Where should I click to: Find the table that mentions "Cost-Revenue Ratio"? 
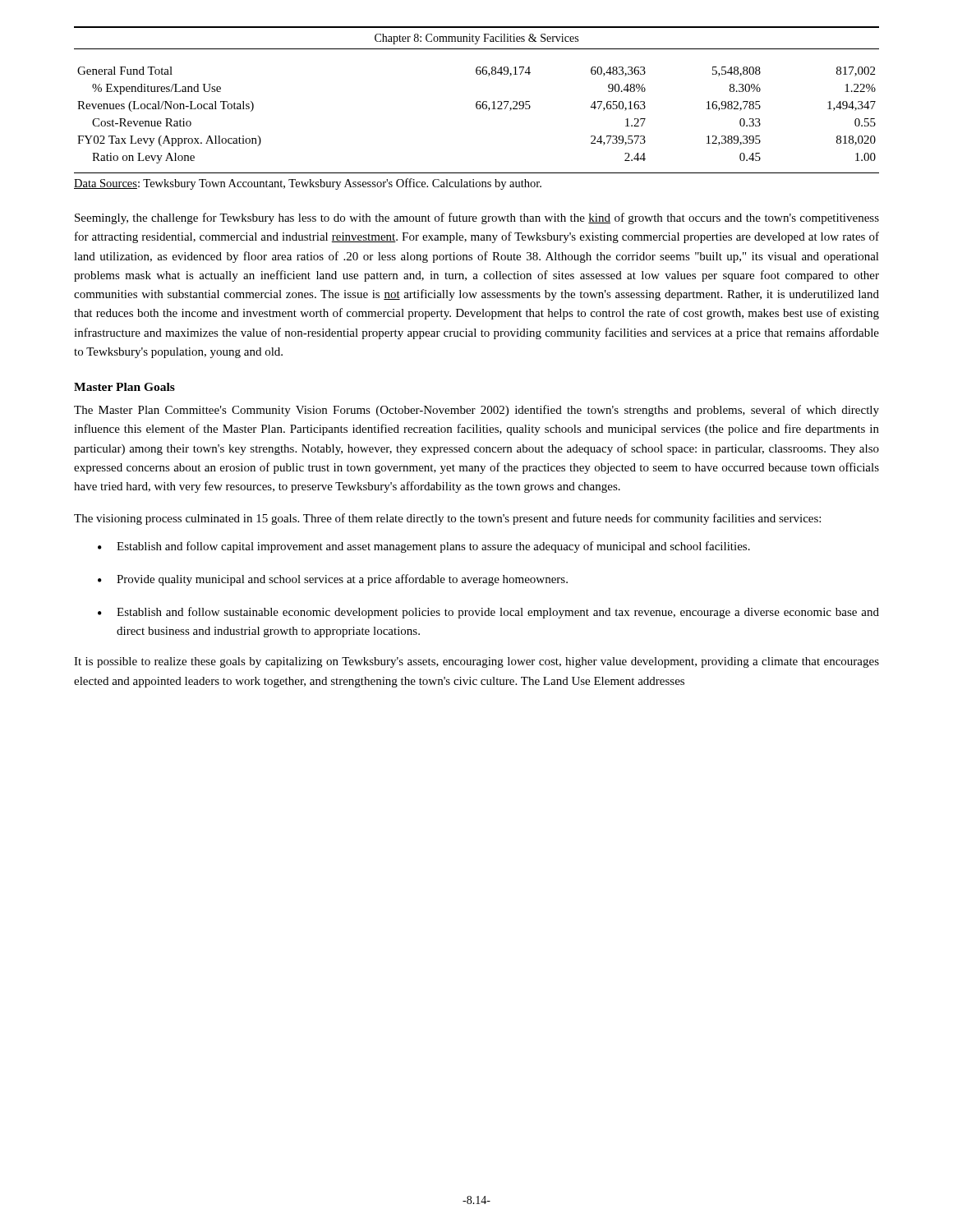tap(476, 114)
